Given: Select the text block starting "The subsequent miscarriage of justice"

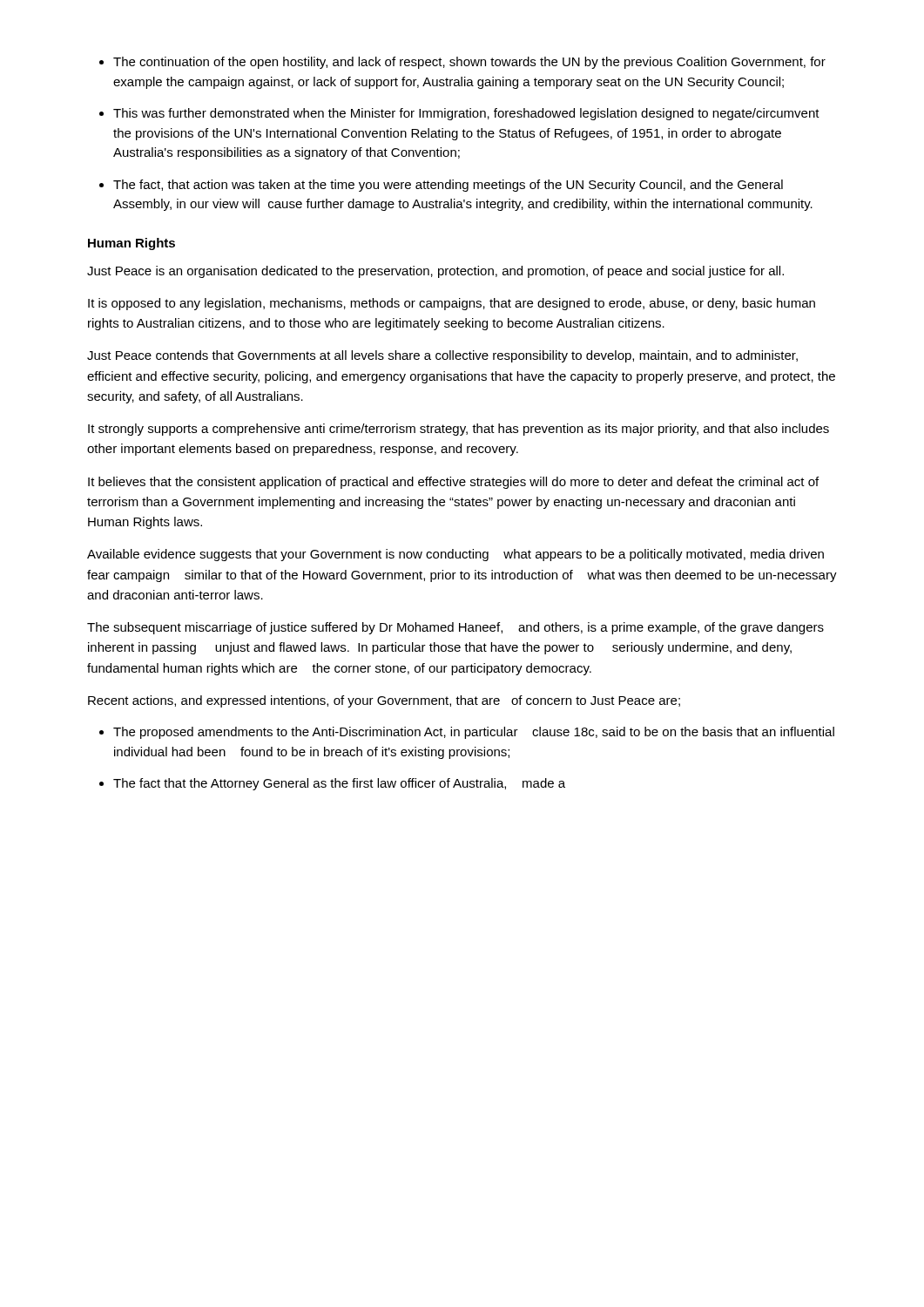Looking at the screenshot, I should click(x=462, y=647).
